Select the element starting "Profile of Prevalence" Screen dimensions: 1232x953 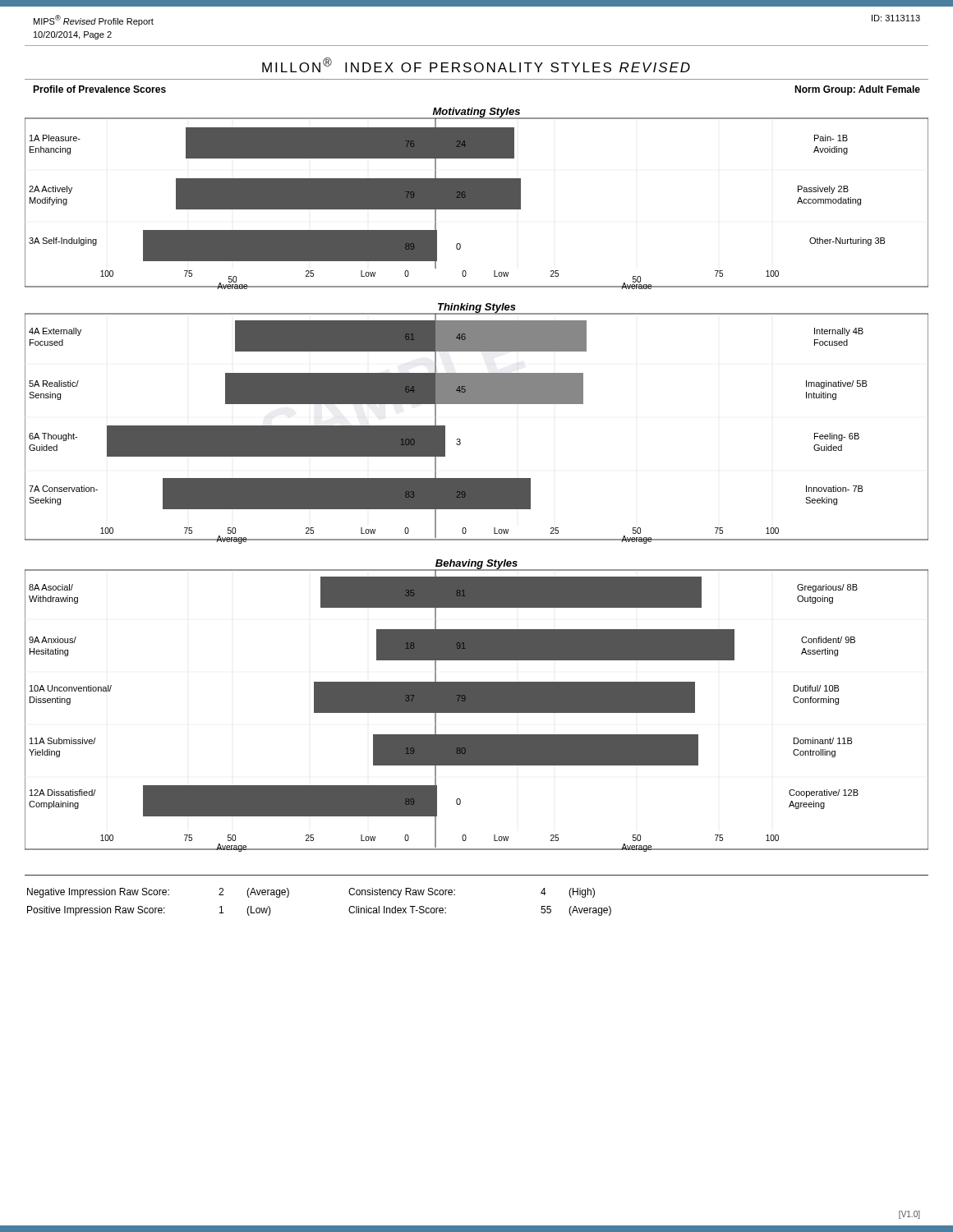click(99, 90)
